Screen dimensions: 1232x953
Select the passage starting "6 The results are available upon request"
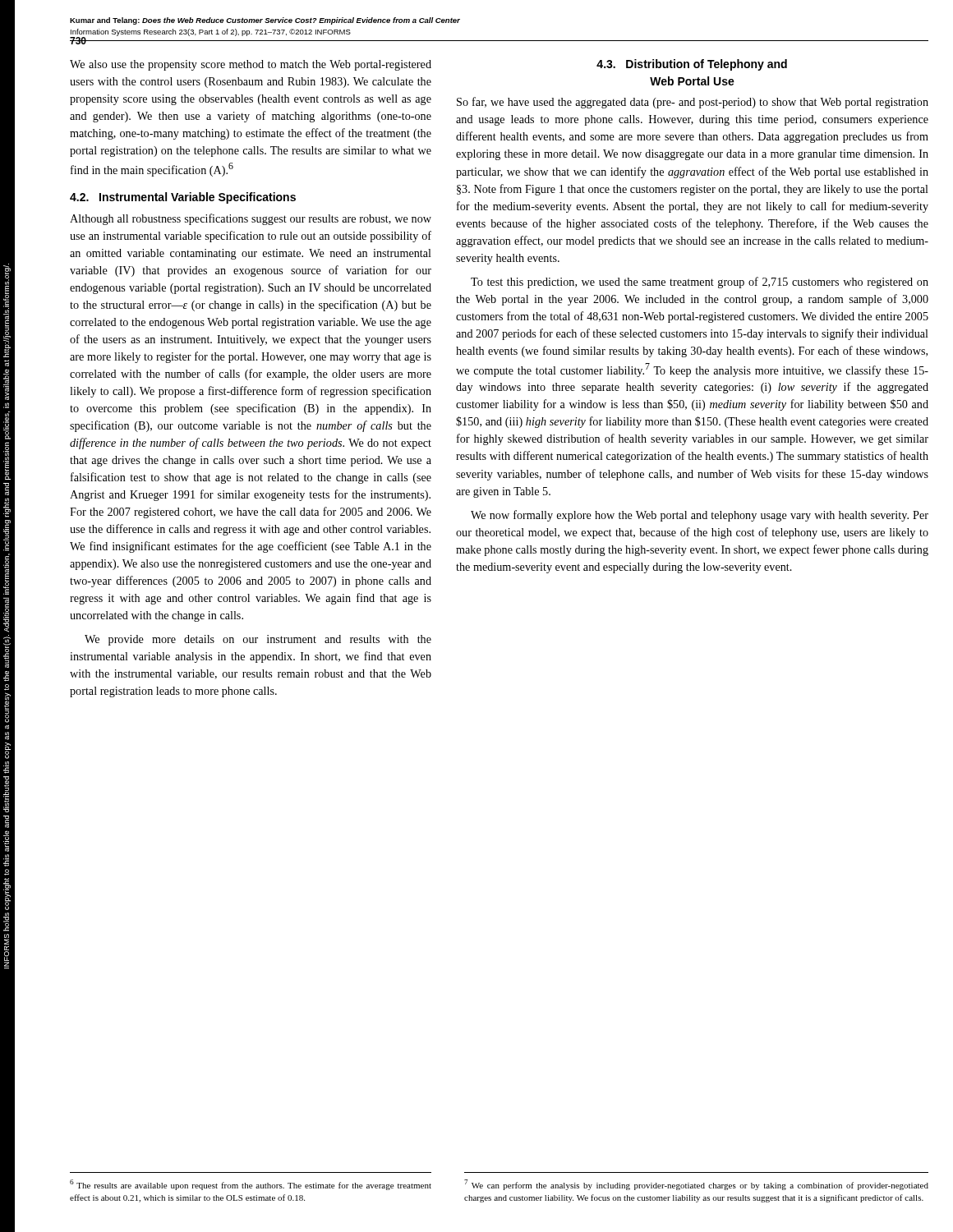(x=251, y=1190)
